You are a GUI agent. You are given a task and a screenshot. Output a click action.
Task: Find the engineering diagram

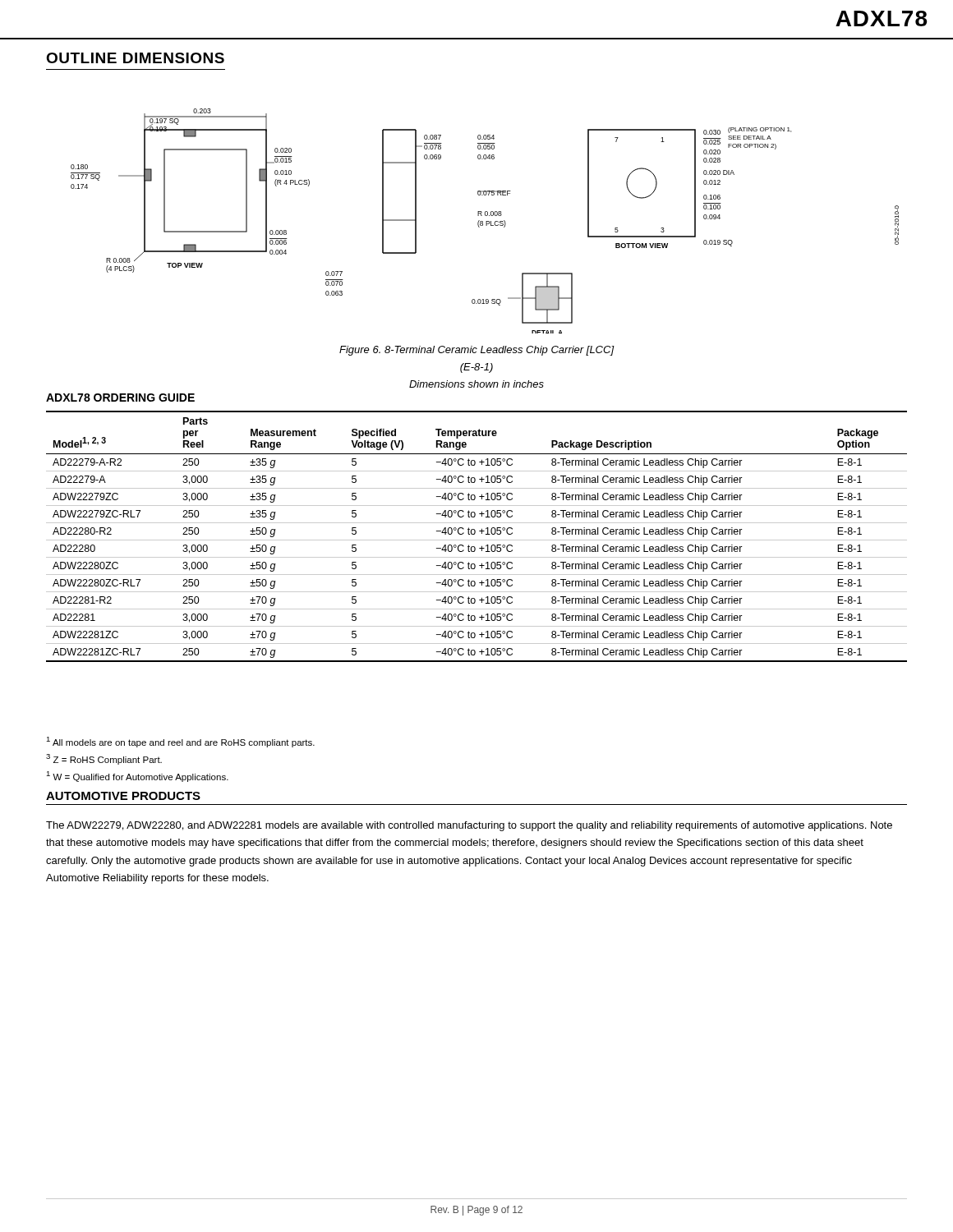pos(476,208)
